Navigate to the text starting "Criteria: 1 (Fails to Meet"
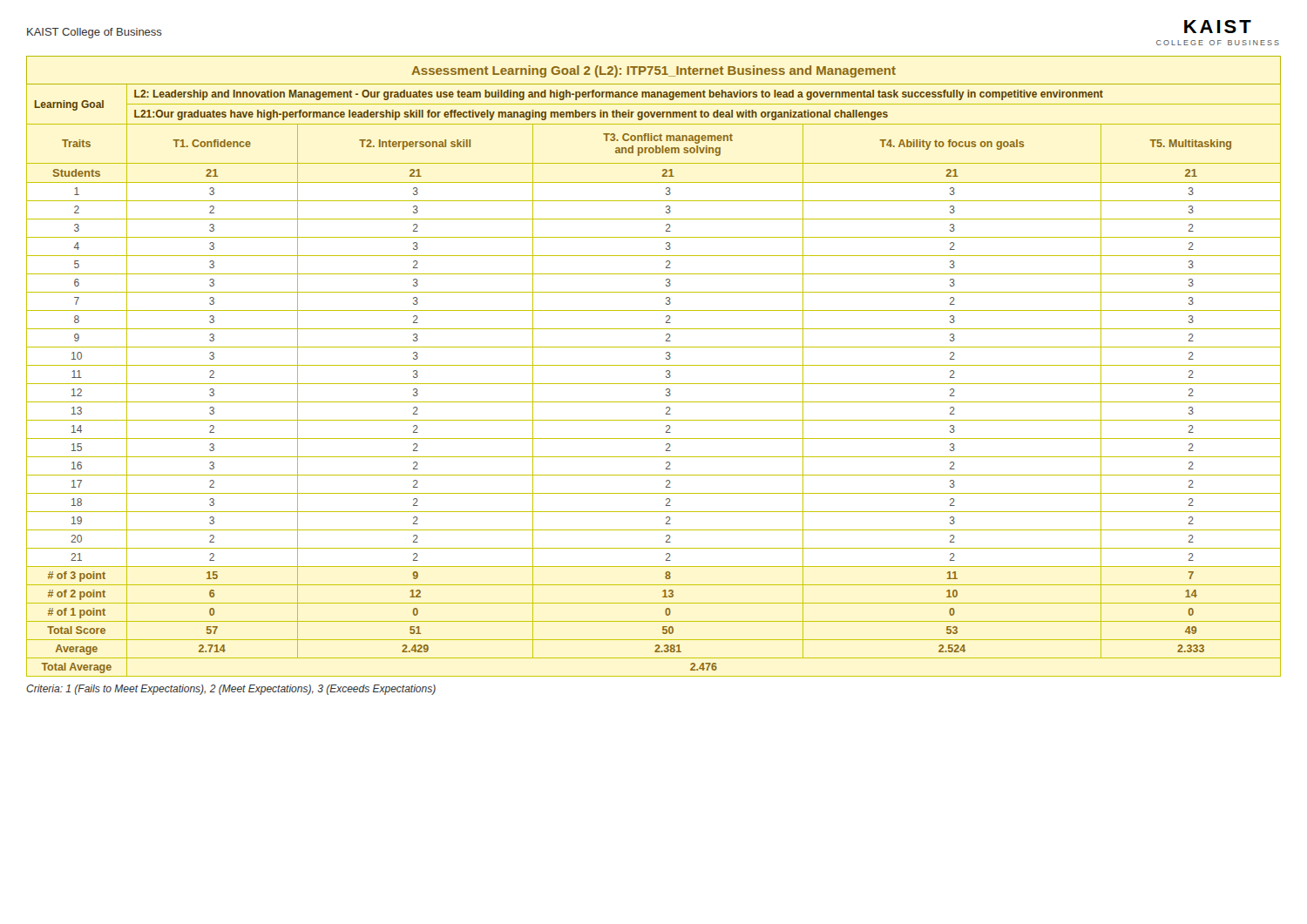The image size is (1307, 924). click(231, 689)
